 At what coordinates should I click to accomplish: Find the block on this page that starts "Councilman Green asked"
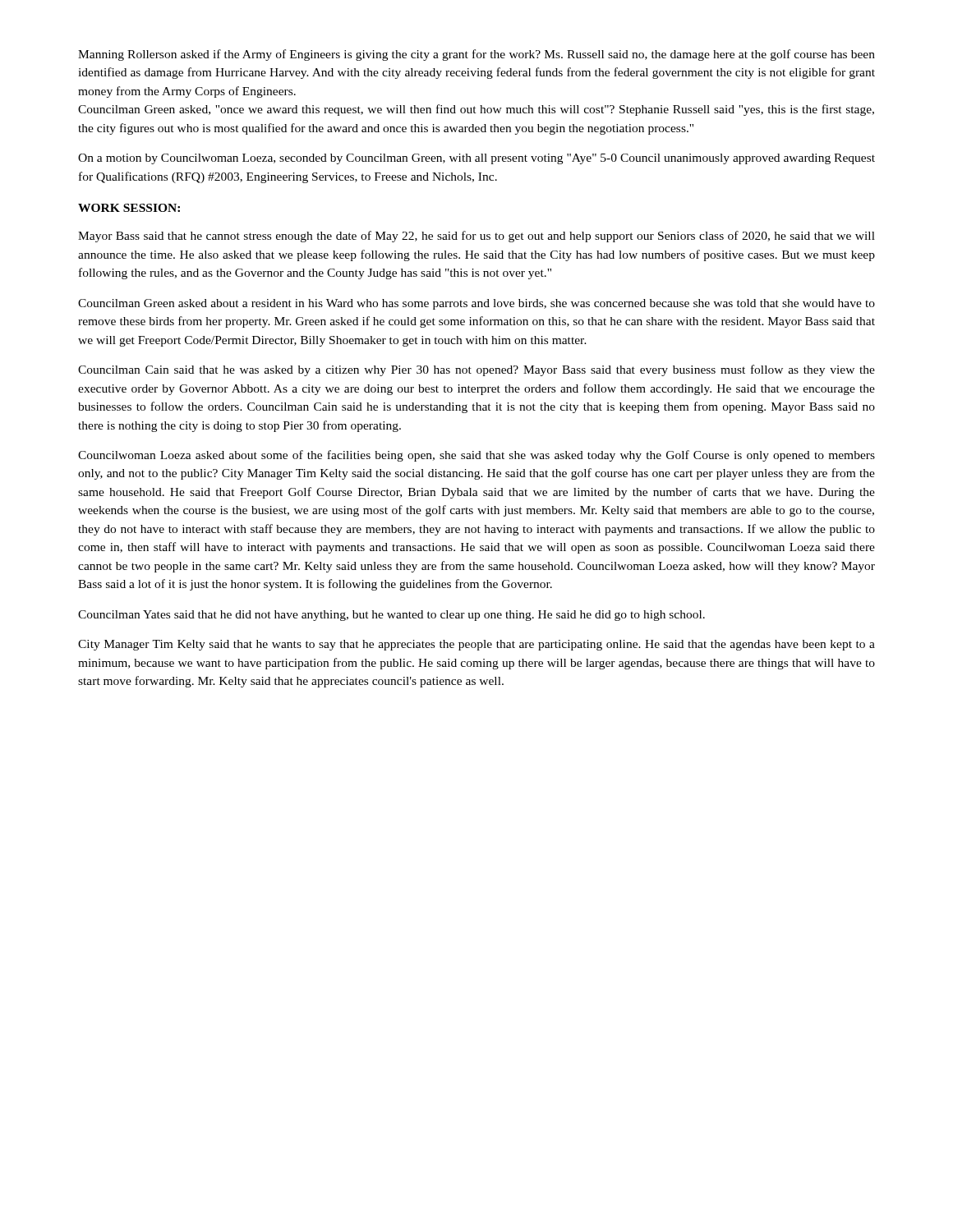[476, 321]
